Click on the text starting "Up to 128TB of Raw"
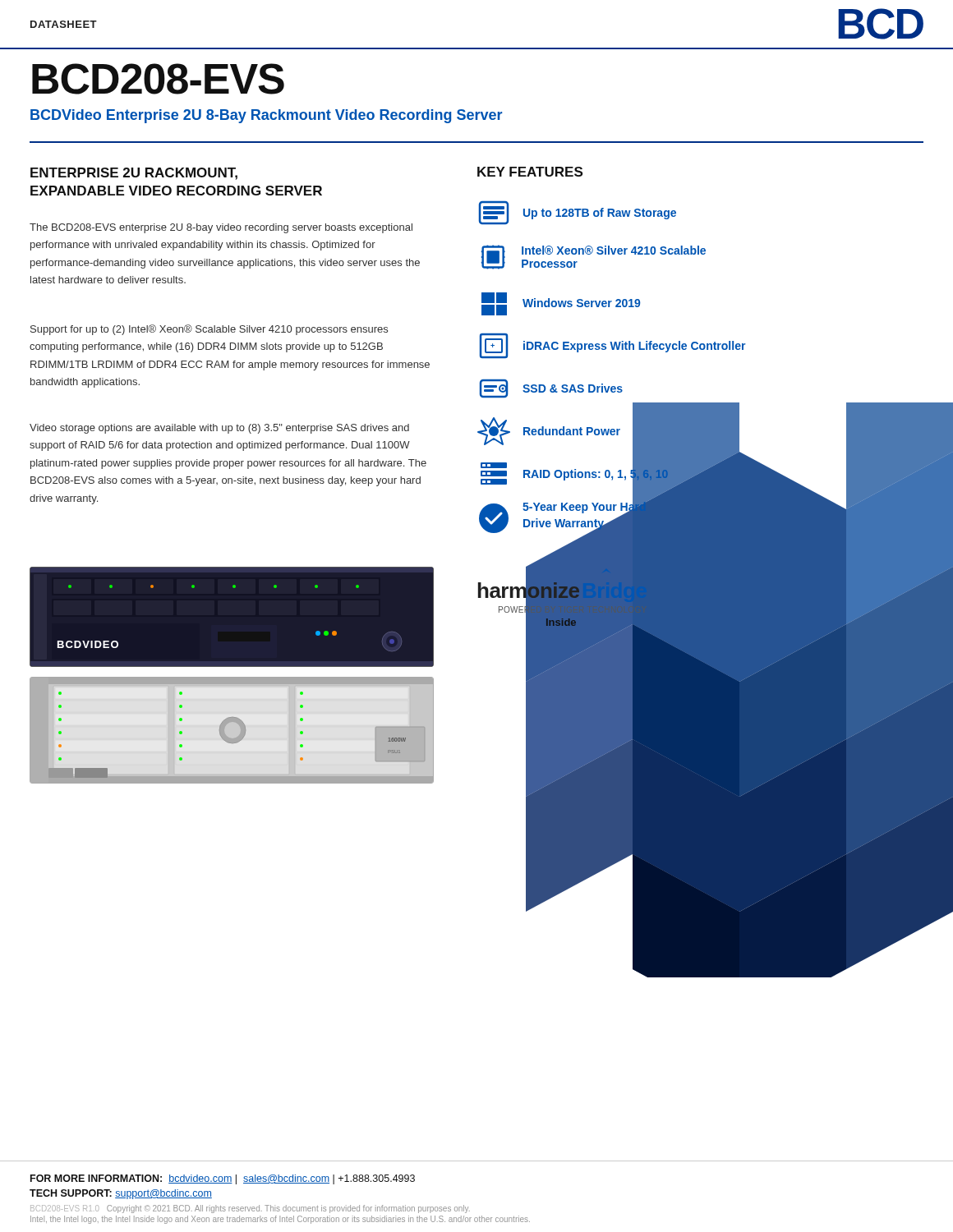 (x=577, y=213)
